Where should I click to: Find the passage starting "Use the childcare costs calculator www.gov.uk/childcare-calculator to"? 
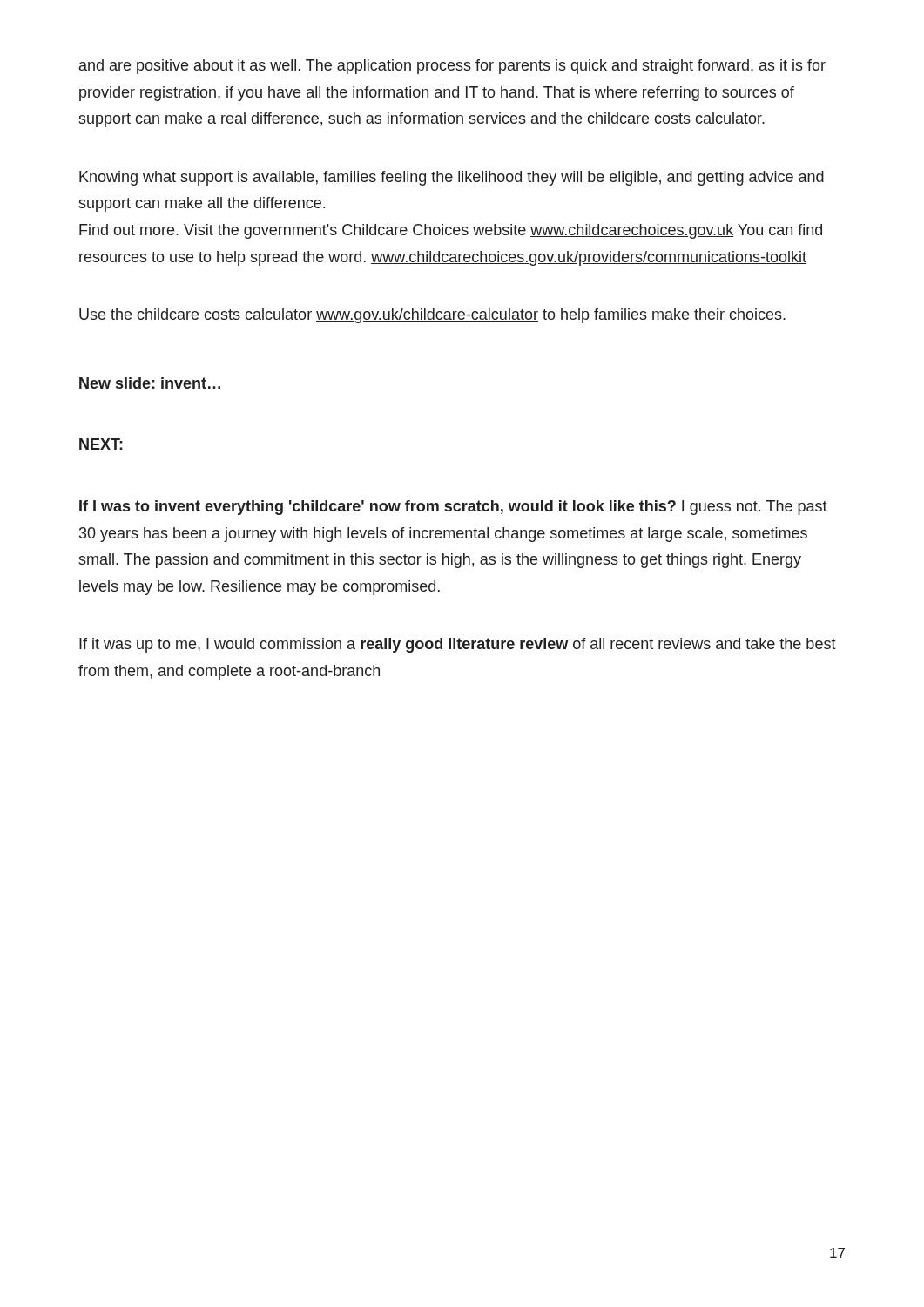[432, 315]
